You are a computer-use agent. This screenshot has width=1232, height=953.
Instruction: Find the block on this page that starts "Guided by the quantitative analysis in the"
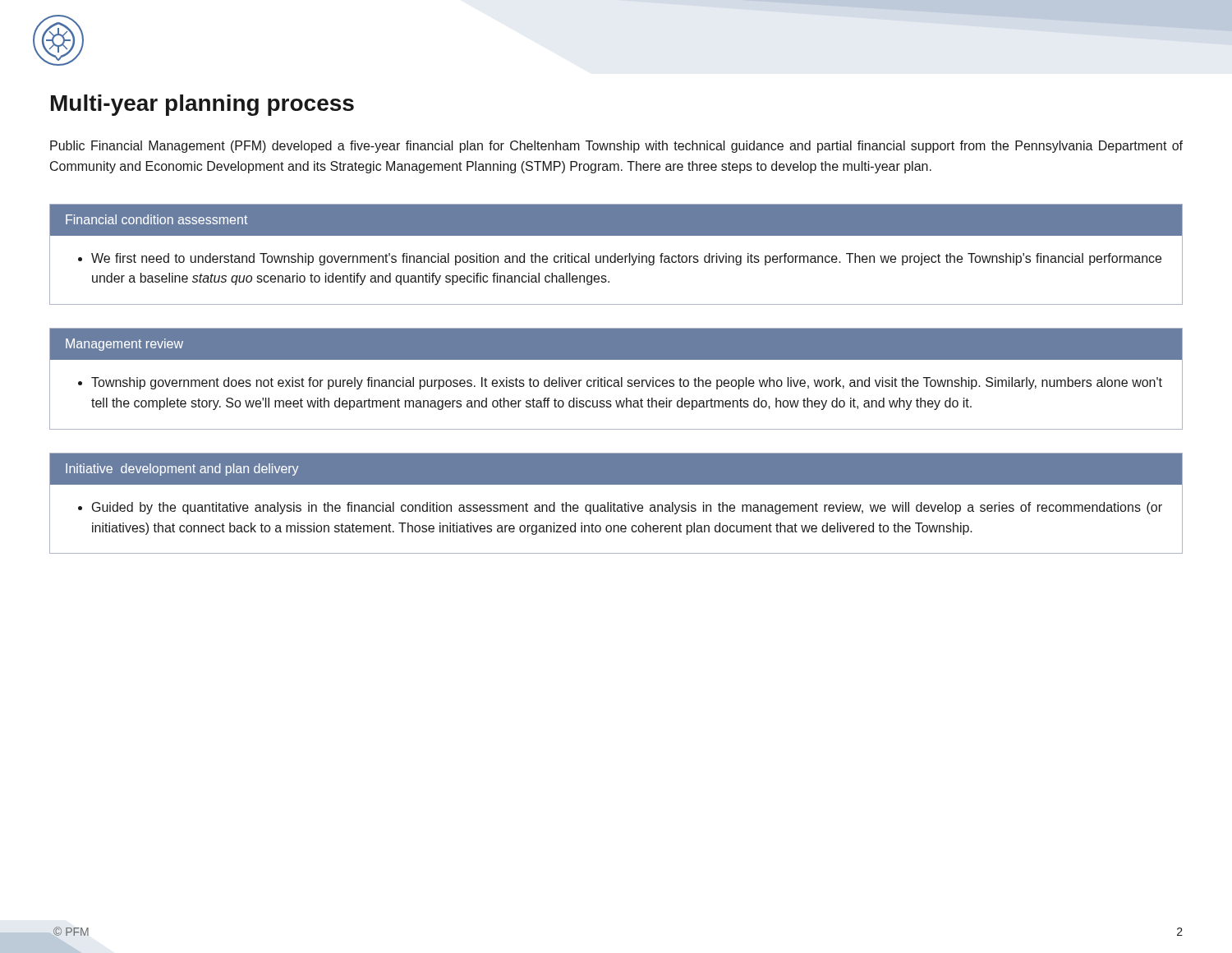click(627, 518)
